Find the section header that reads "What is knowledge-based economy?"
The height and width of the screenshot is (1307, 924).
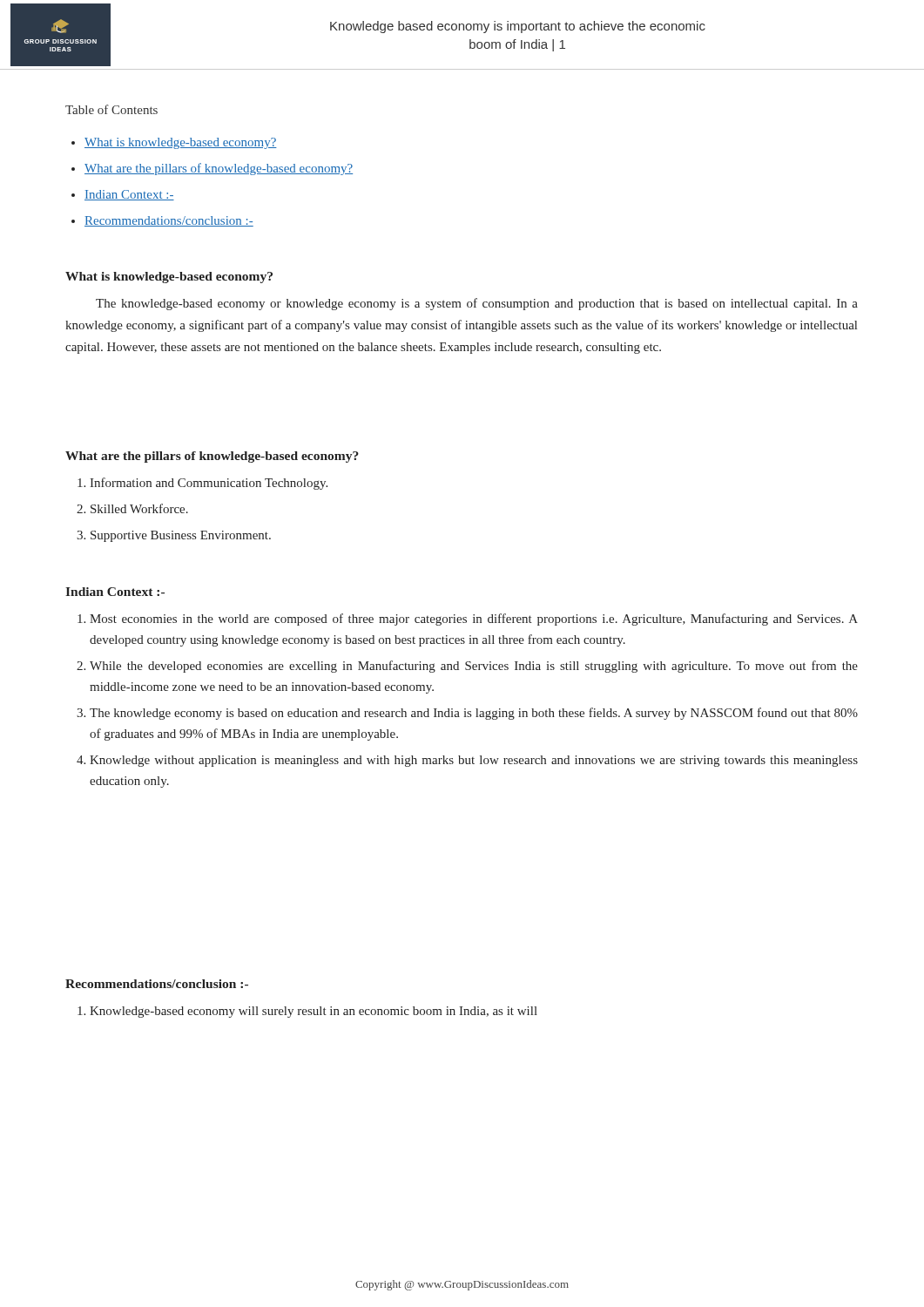click(x=169, y=276)
